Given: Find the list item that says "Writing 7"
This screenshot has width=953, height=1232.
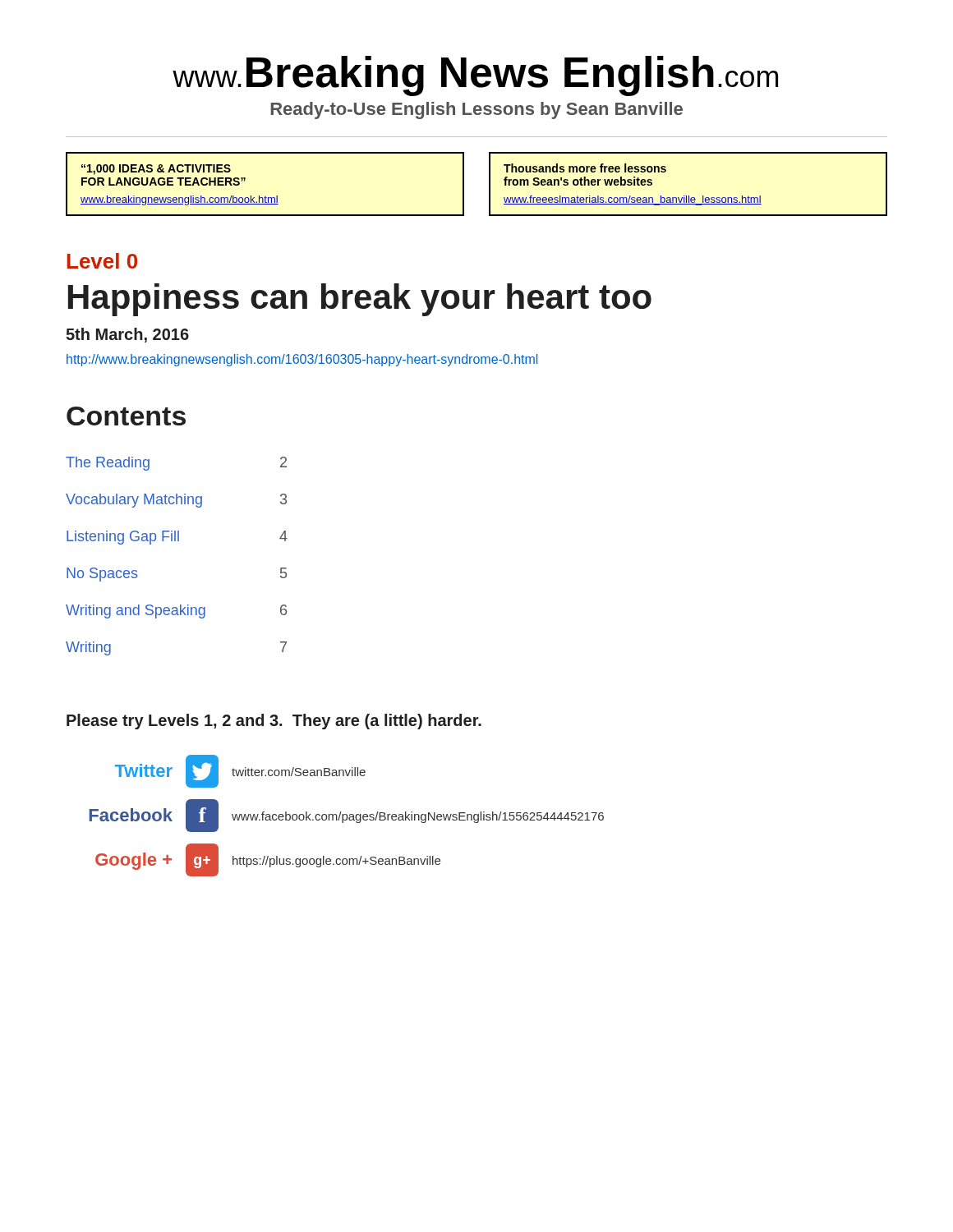Looking at the screenshot, I should pos(90,648).
